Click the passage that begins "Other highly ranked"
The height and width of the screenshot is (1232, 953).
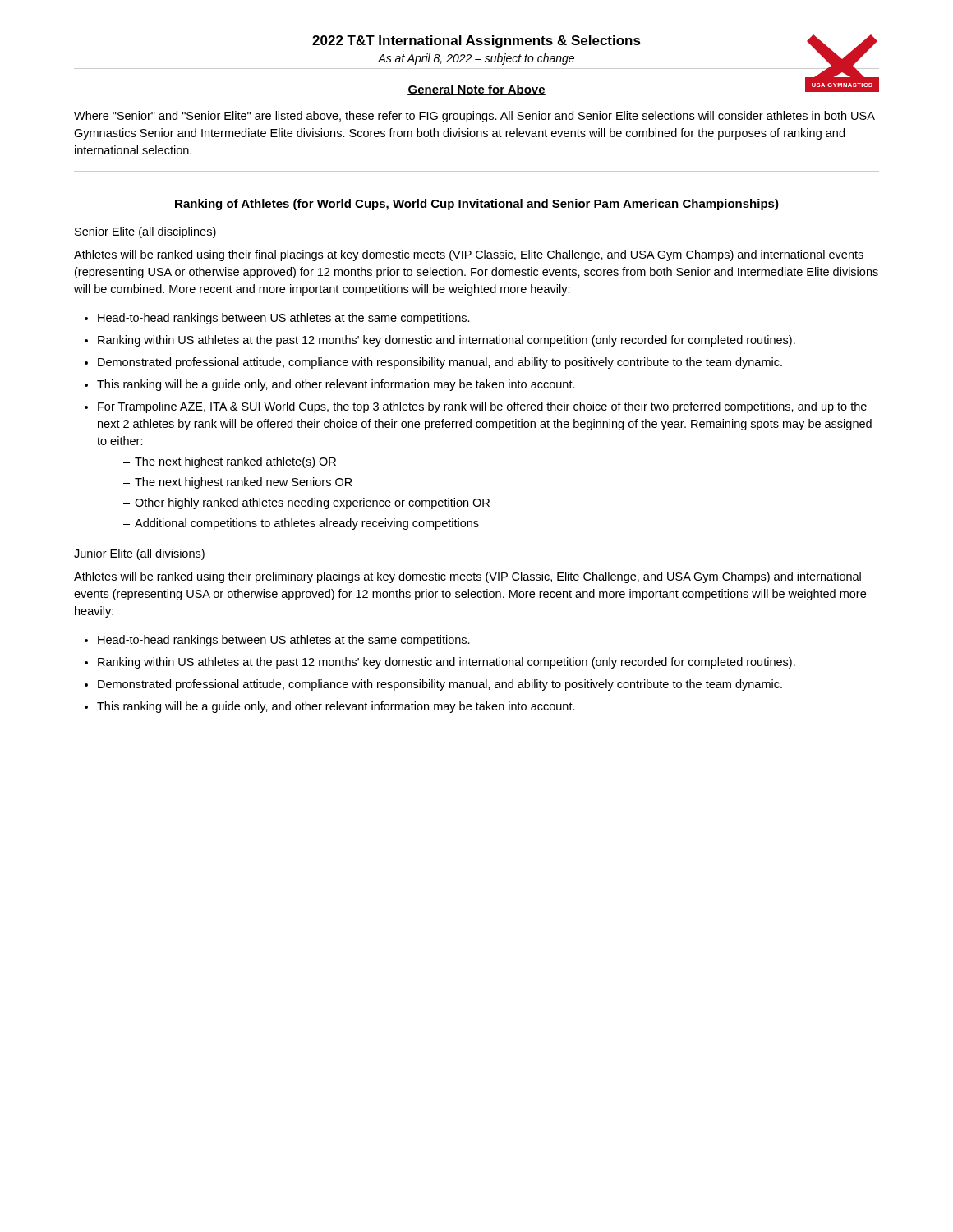(x=313, y=503)
